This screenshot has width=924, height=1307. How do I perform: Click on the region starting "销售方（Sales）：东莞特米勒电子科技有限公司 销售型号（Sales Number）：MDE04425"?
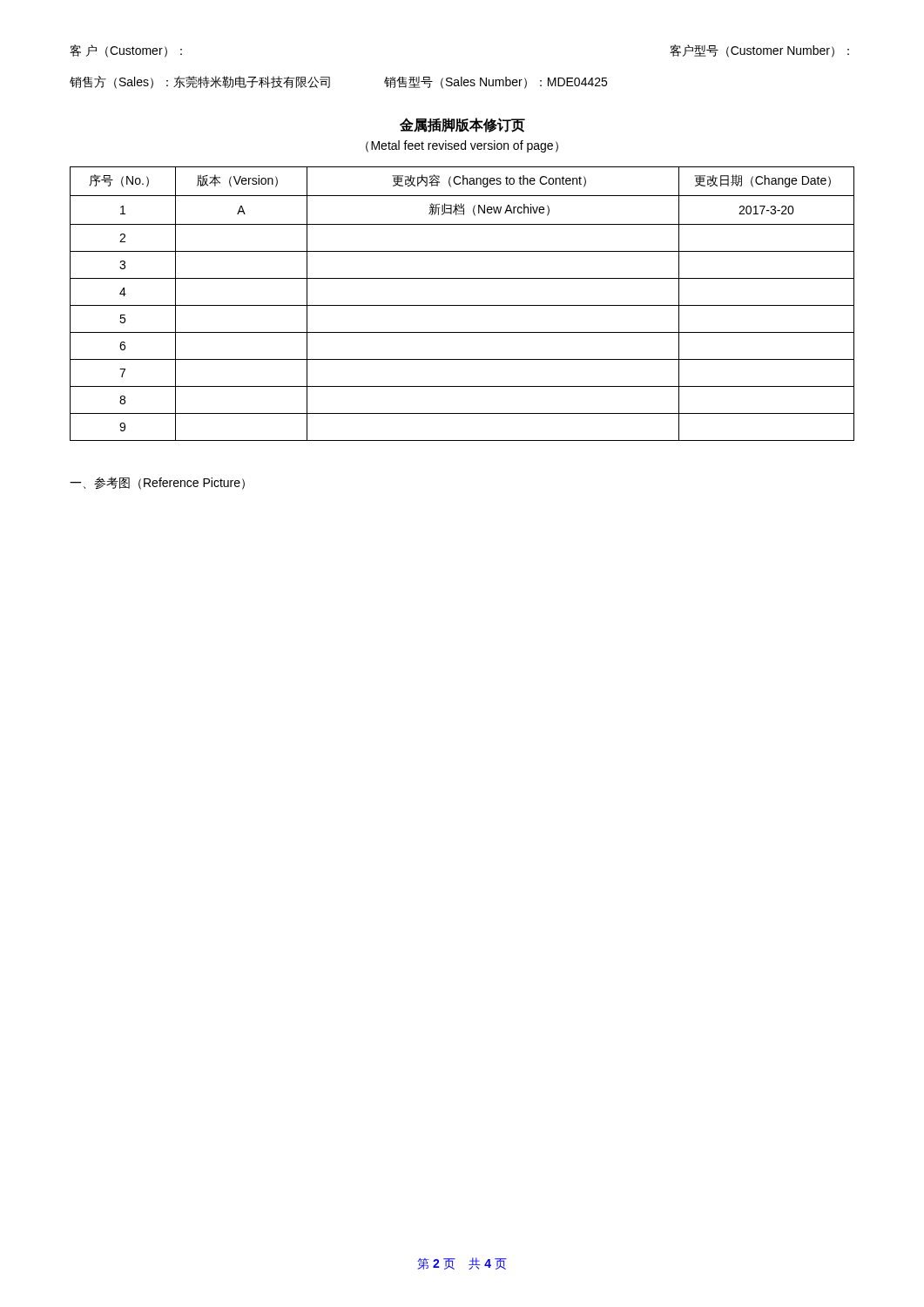339,83
